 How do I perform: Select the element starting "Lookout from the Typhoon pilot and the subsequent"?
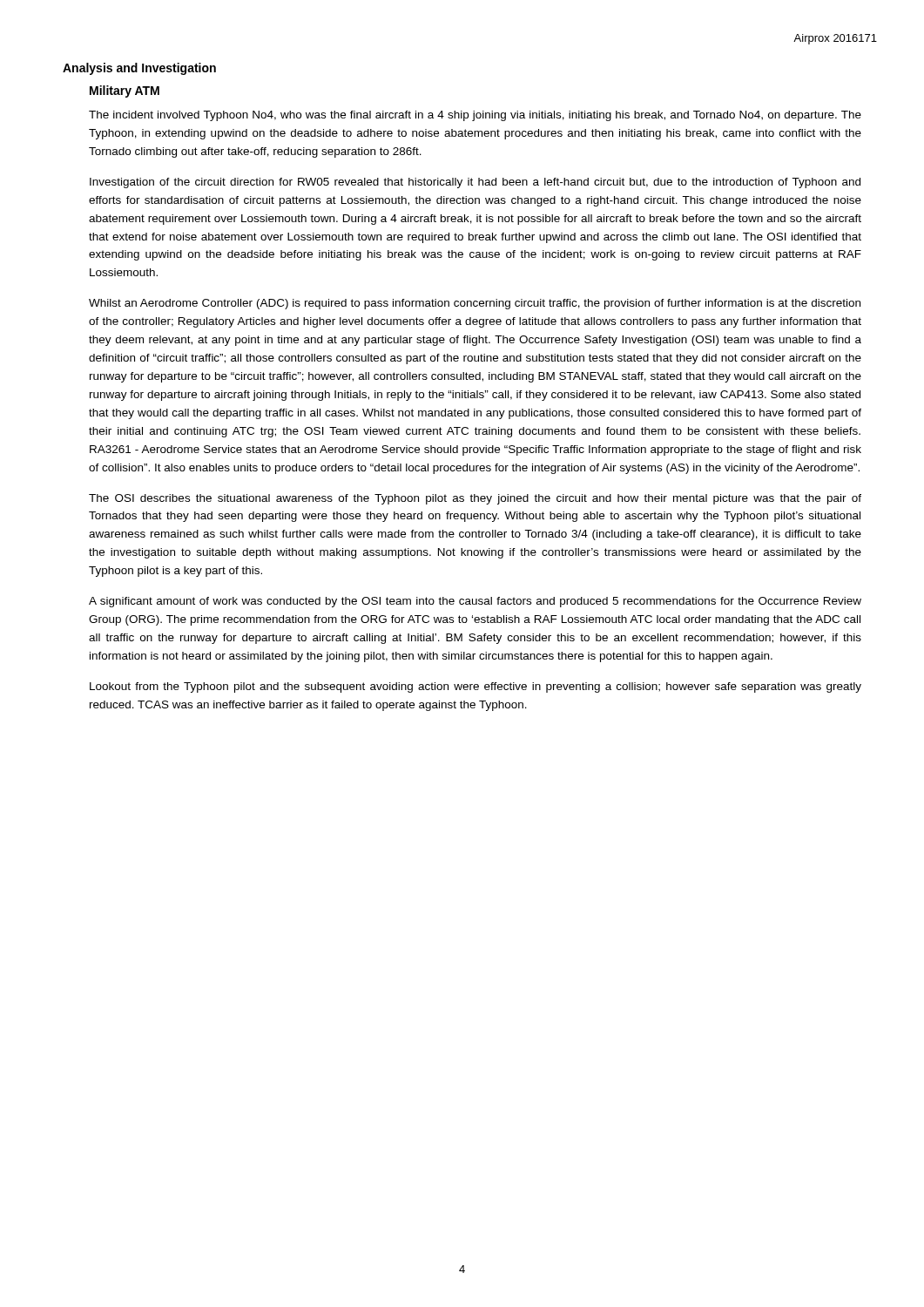point(475,695)
